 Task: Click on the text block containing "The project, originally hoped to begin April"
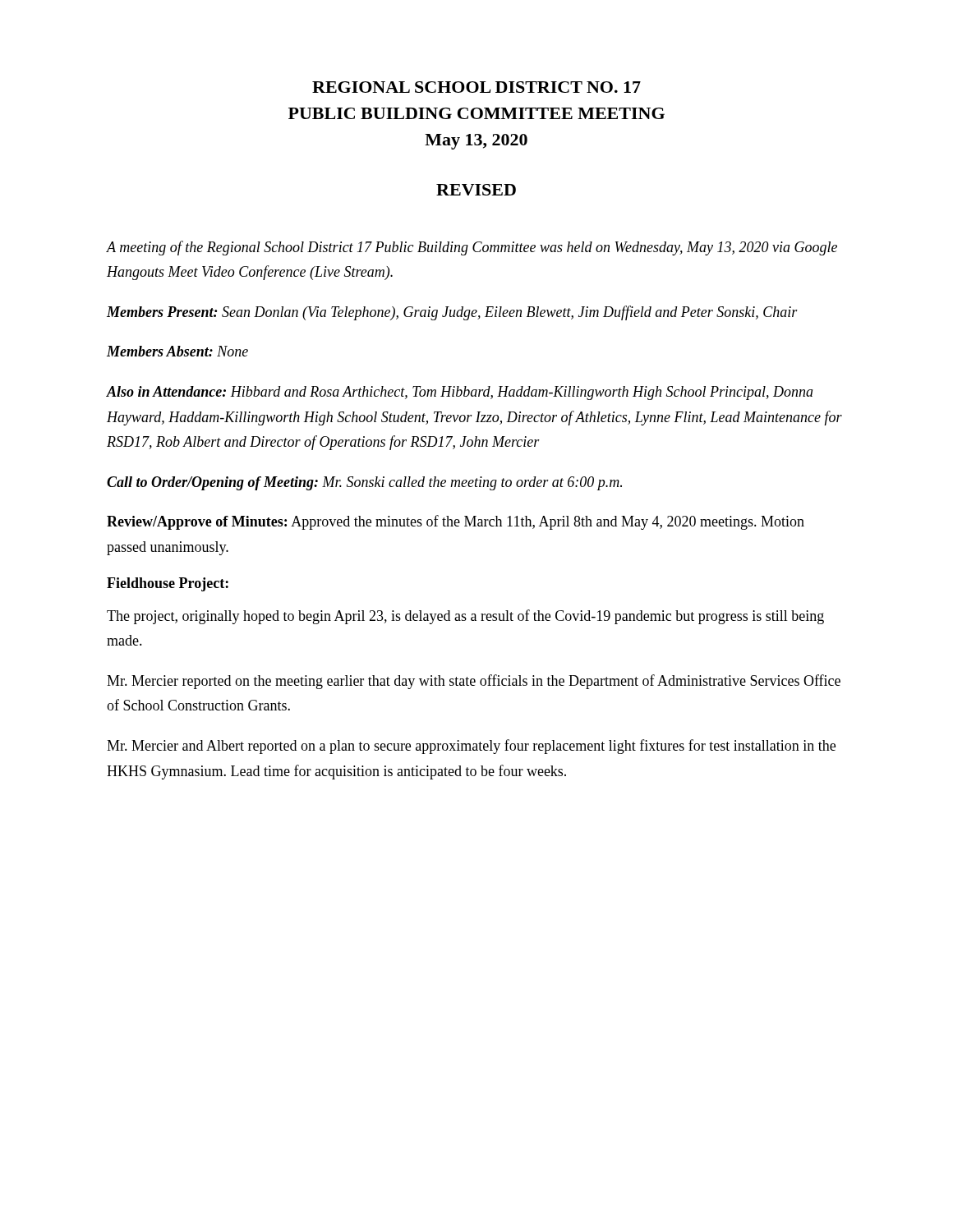[466, 628]
